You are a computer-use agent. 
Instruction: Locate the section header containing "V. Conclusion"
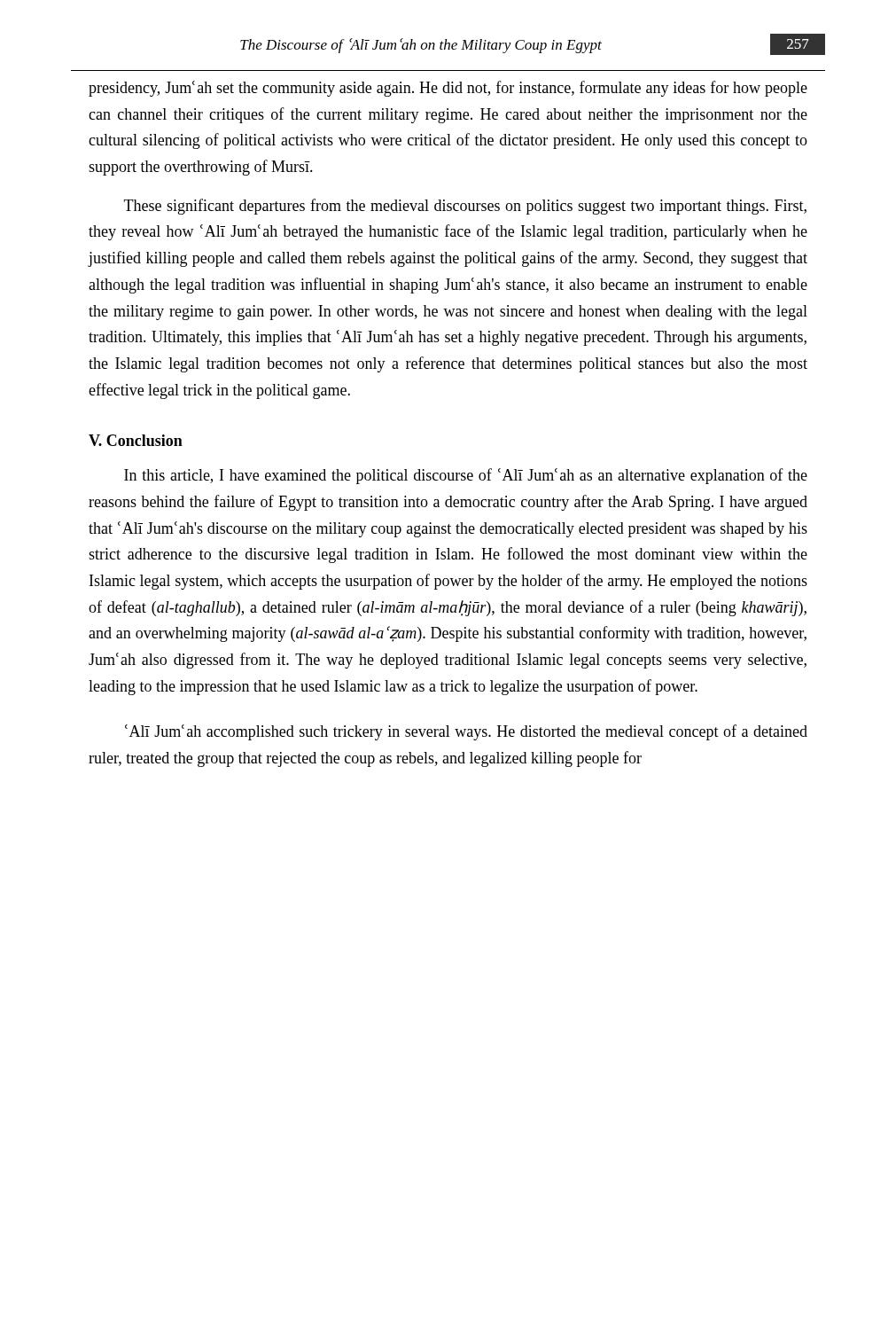135,441
